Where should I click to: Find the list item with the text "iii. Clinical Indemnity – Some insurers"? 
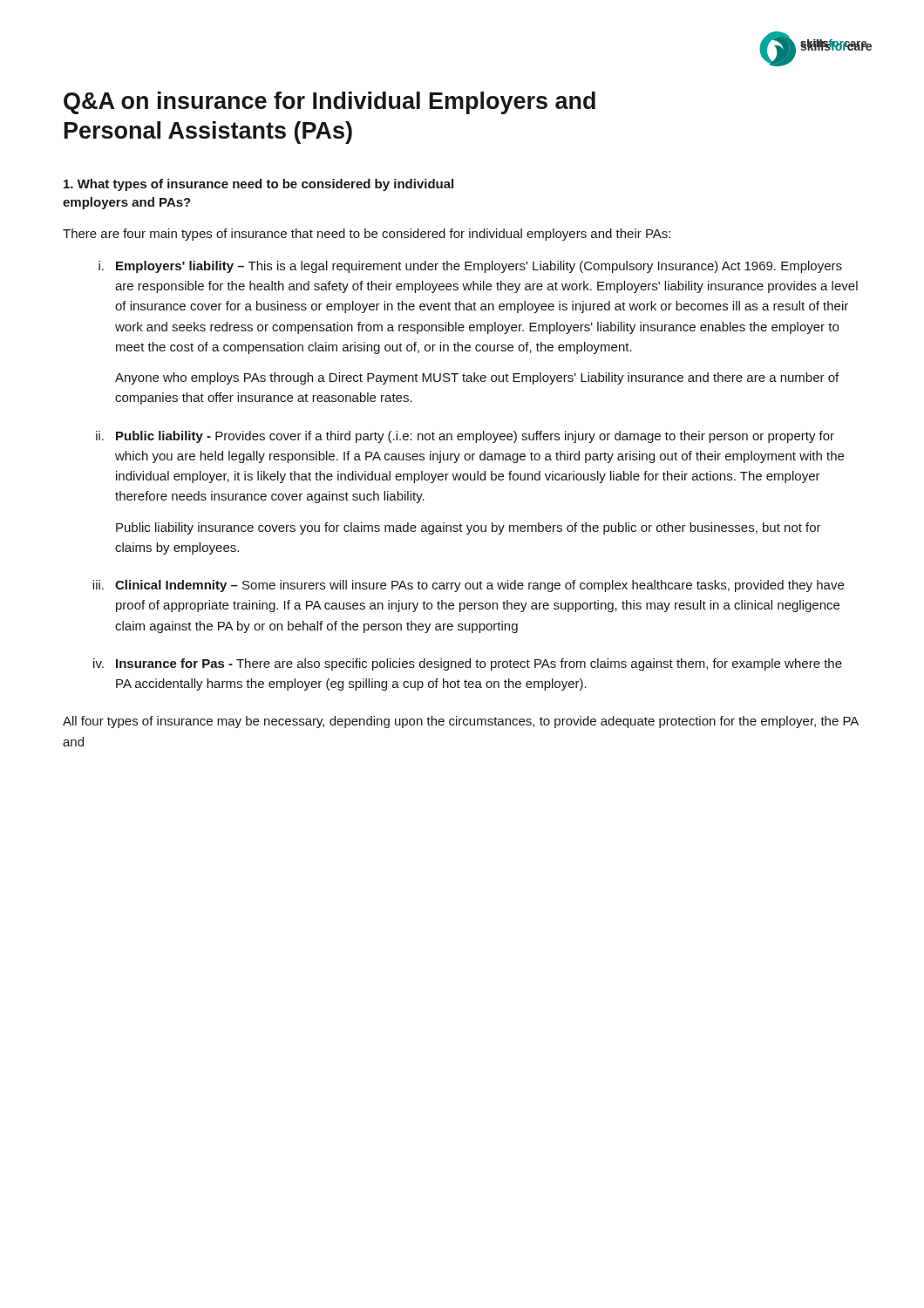[462, 614]
